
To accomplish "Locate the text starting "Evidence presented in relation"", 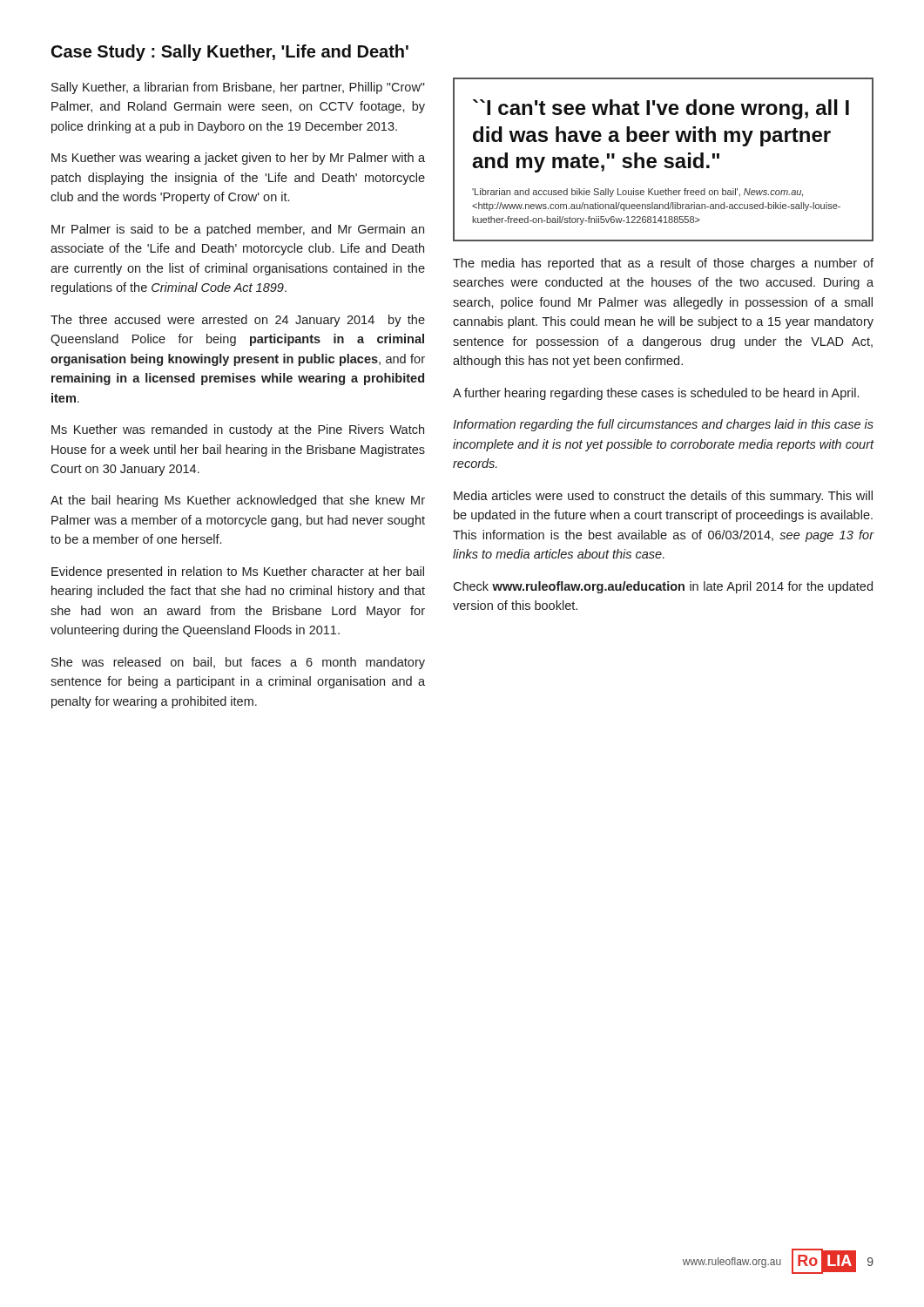I will (x=238, y=601).
